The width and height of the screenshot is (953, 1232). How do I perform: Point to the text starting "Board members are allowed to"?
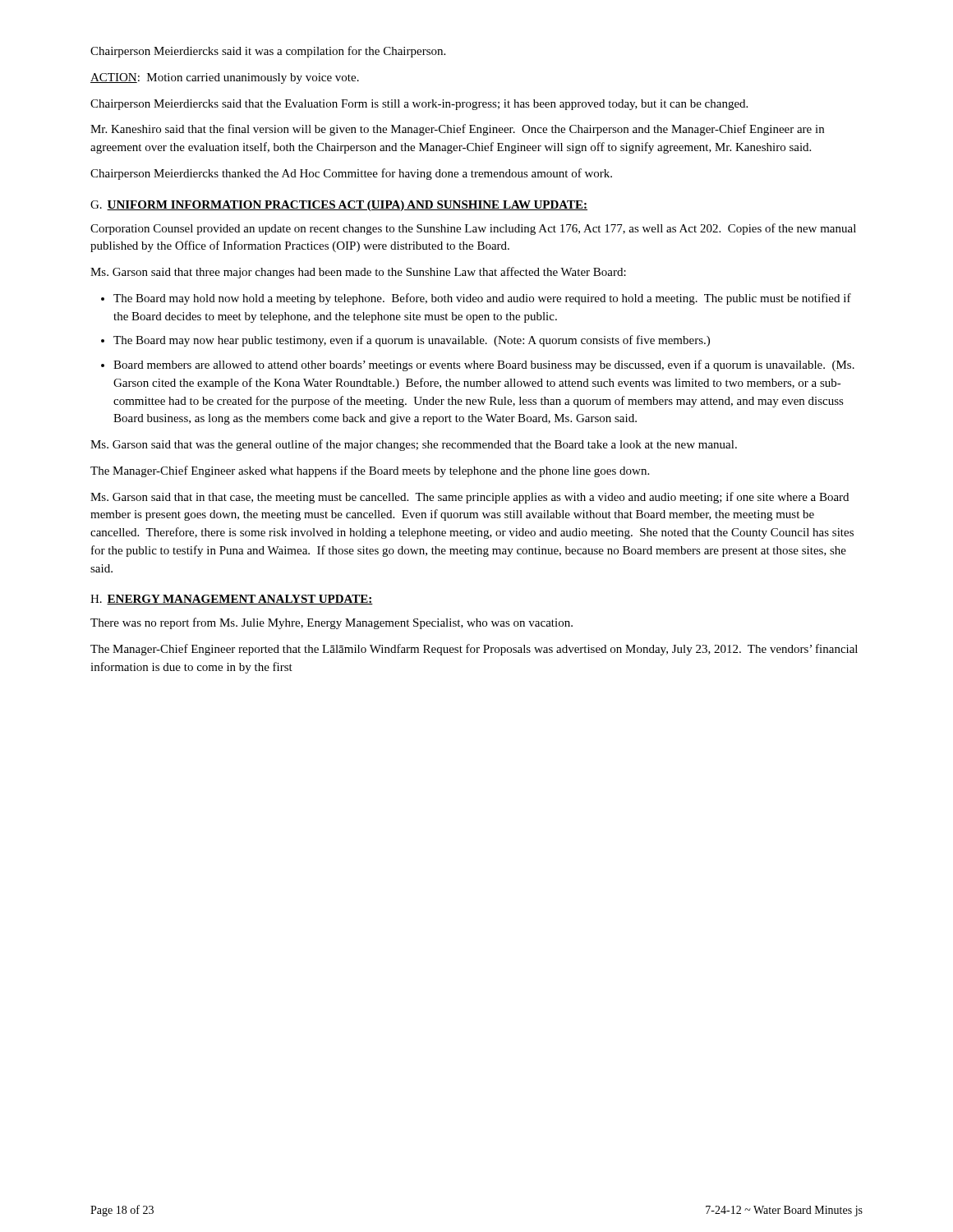click(x=488, y=392)
